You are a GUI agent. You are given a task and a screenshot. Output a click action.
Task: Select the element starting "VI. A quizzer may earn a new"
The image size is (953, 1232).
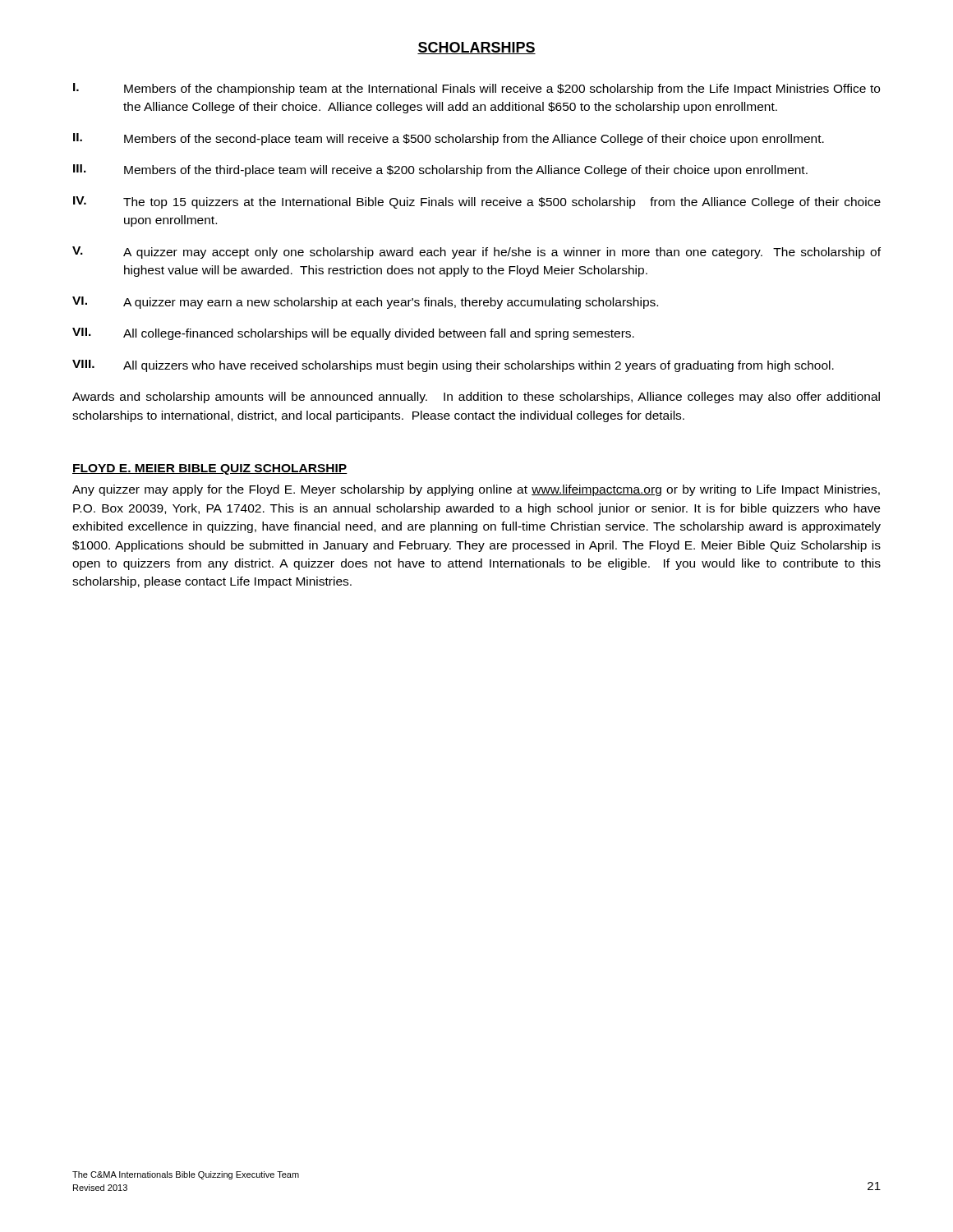tap(476, 302)
